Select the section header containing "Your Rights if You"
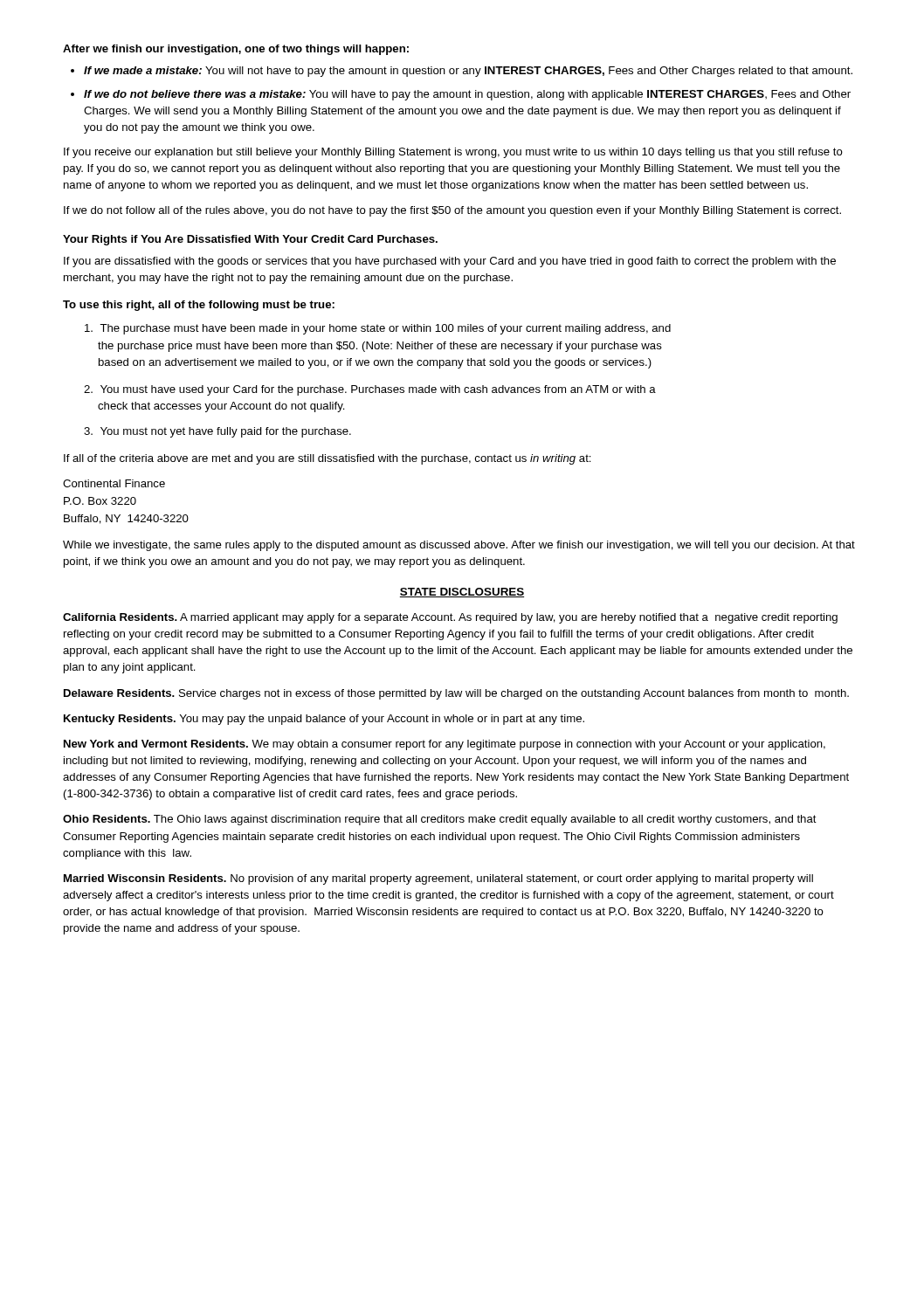Image resolution: width=924 pixels, height=1310 pixels. 251,239
